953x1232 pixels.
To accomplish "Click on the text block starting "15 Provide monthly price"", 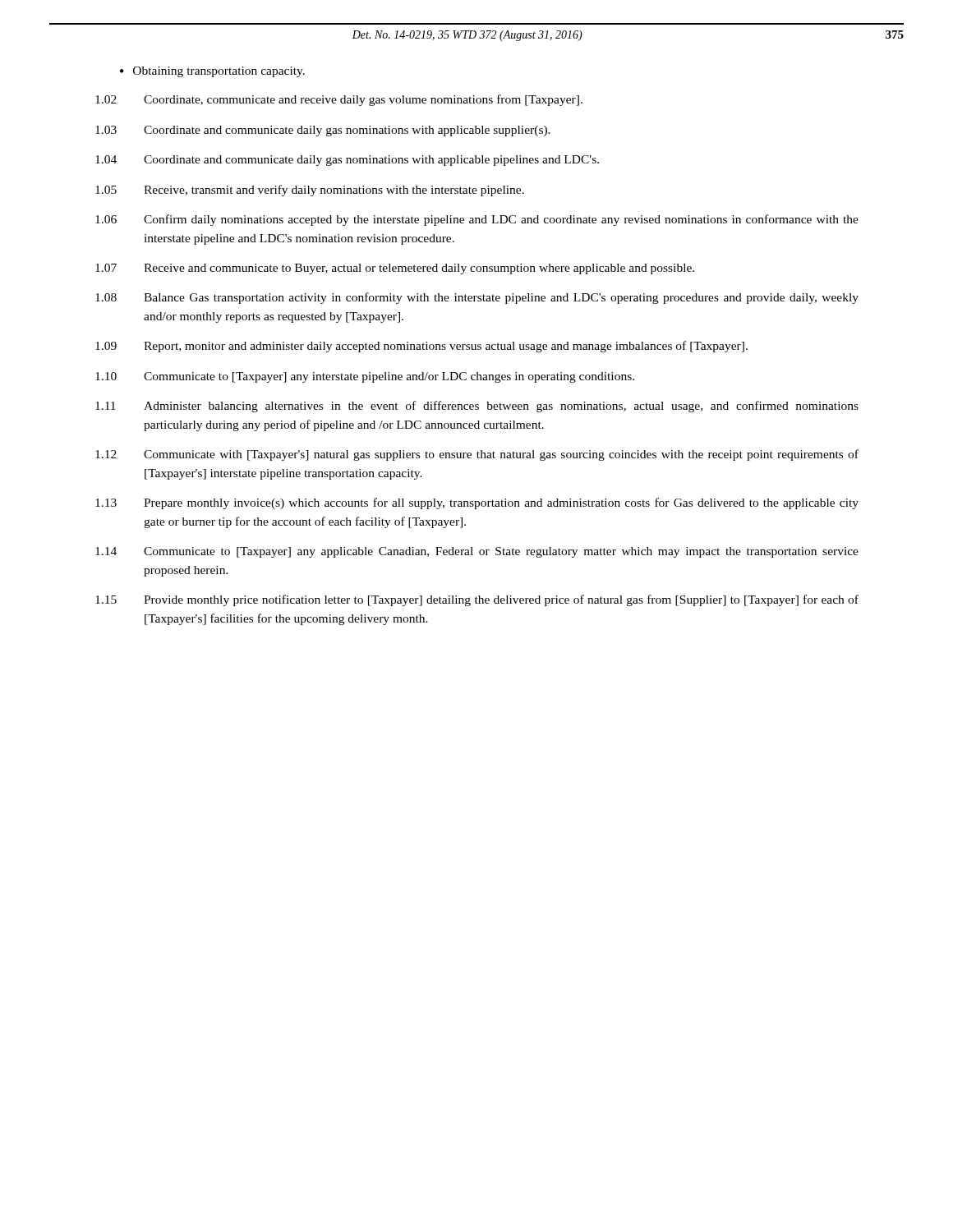I will click(x=476, y=609).
